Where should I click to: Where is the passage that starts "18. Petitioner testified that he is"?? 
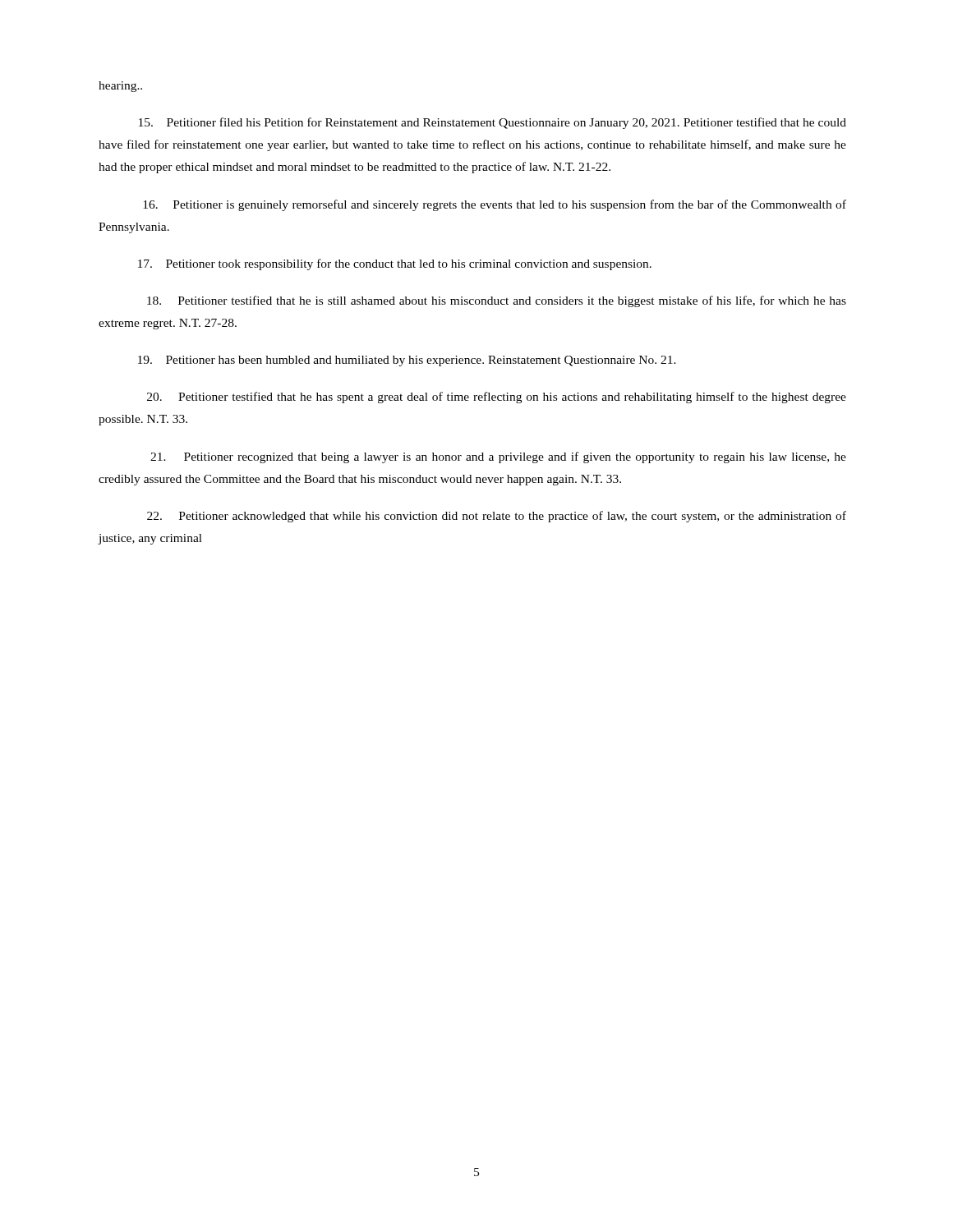pos(472,311)
